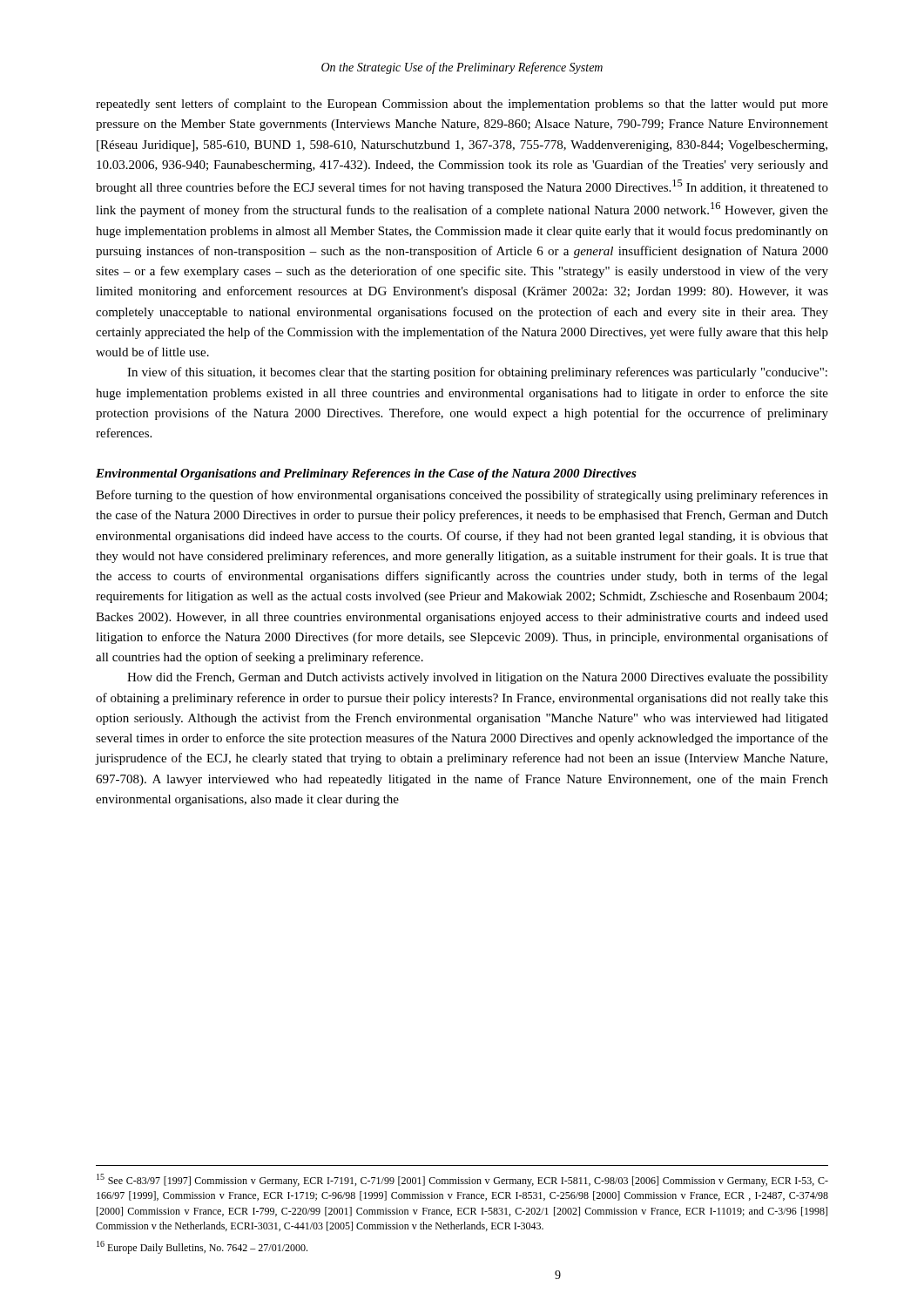Find the block starting "How did the French, German"
924x1307 pixels.
[462, 739]
